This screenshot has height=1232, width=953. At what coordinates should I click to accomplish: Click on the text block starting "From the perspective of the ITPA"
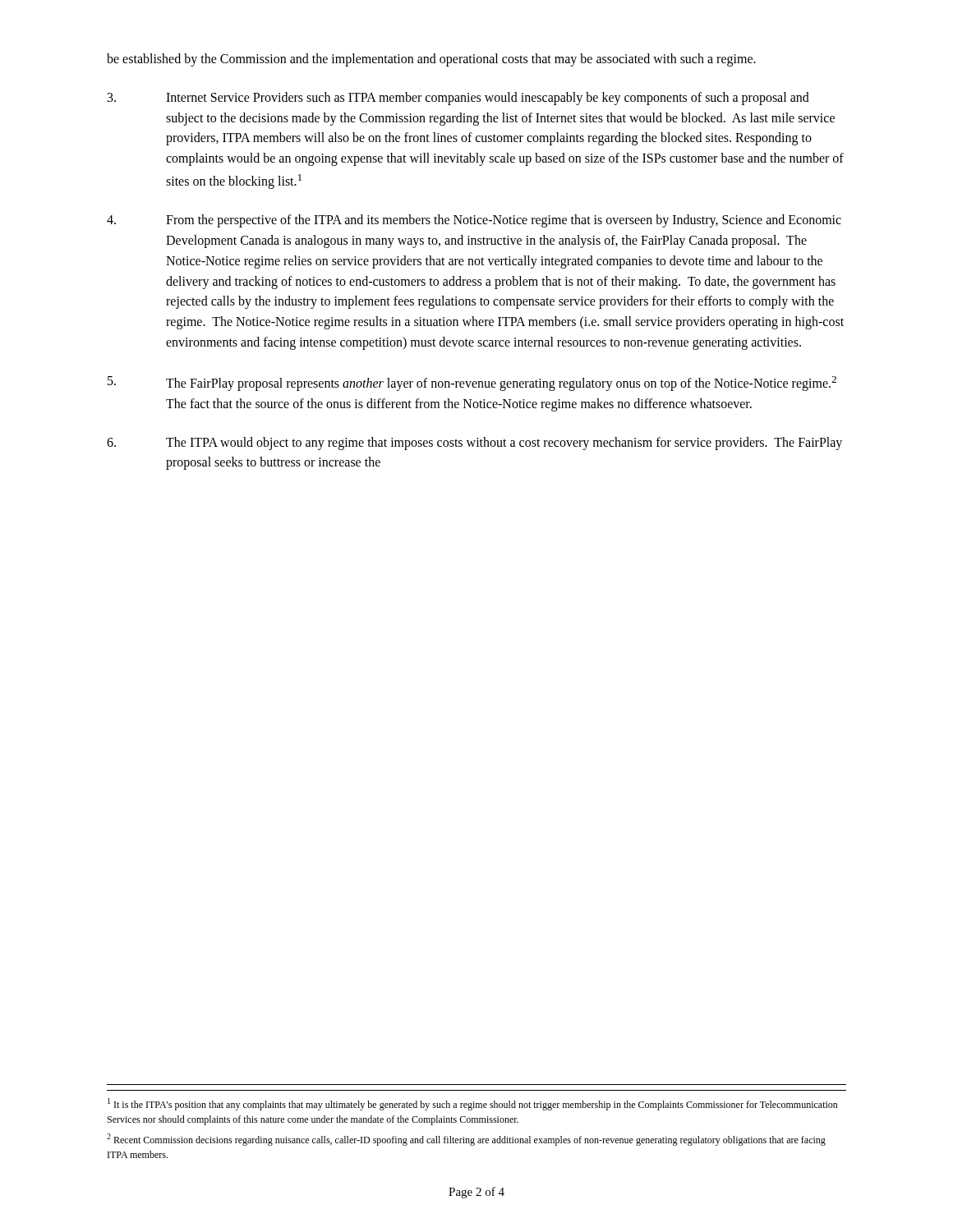point(476,282)
